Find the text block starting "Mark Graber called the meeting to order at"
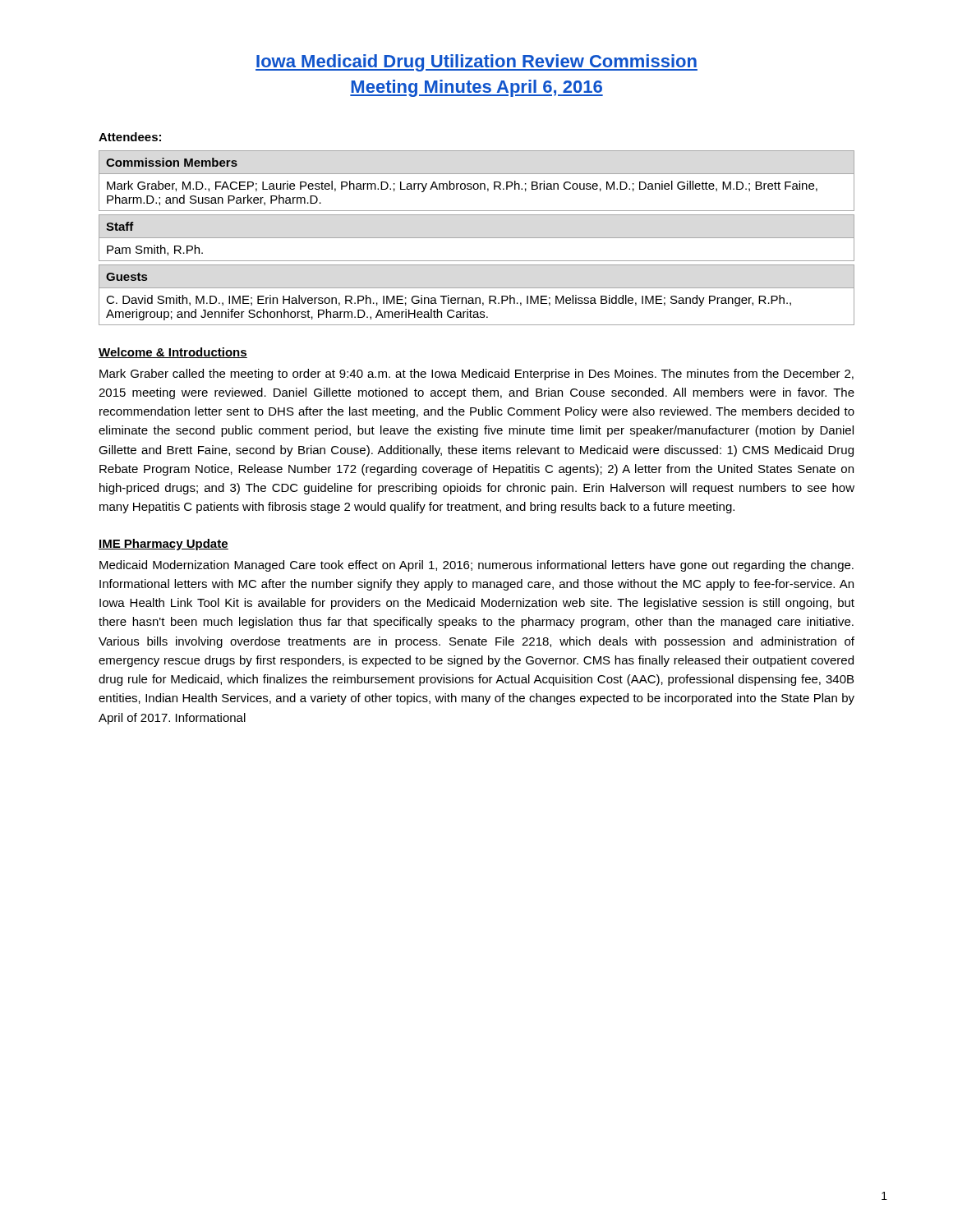953x1232 pixels. pos(476,440)
